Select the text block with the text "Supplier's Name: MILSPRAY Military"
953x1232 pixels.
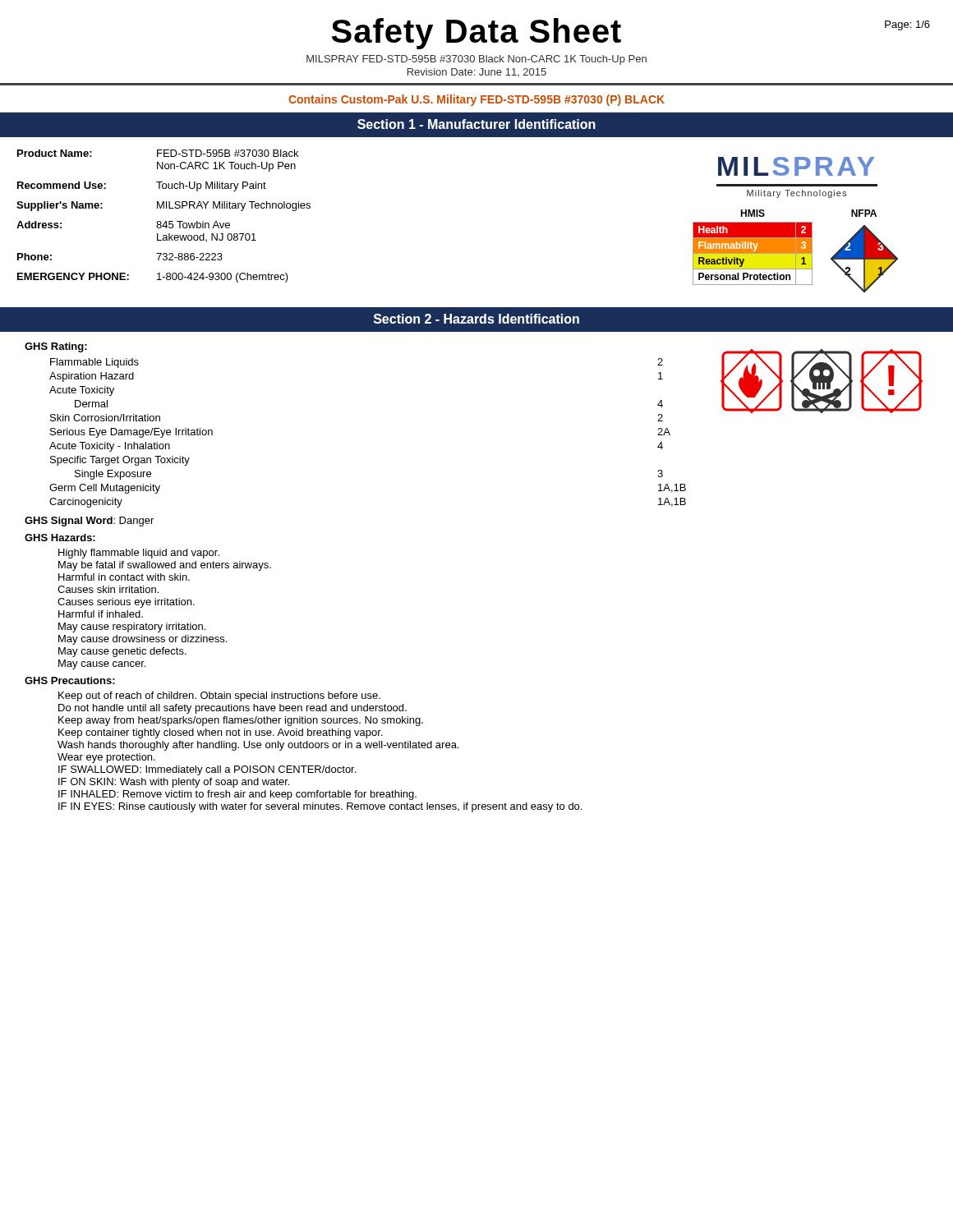point(164,205)
